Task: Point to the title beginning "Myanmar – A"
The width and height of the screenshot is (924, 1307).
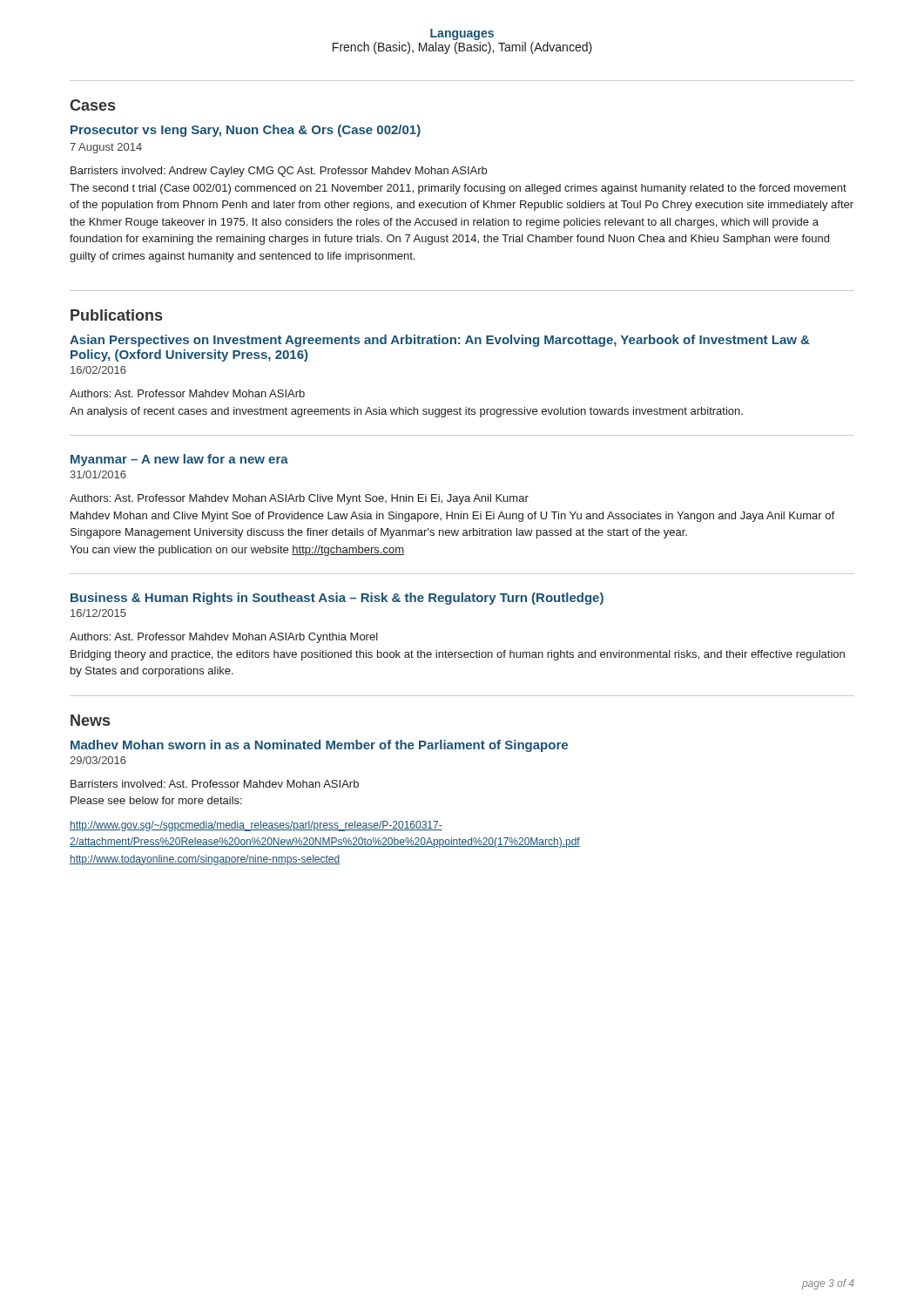Action: 179,466
